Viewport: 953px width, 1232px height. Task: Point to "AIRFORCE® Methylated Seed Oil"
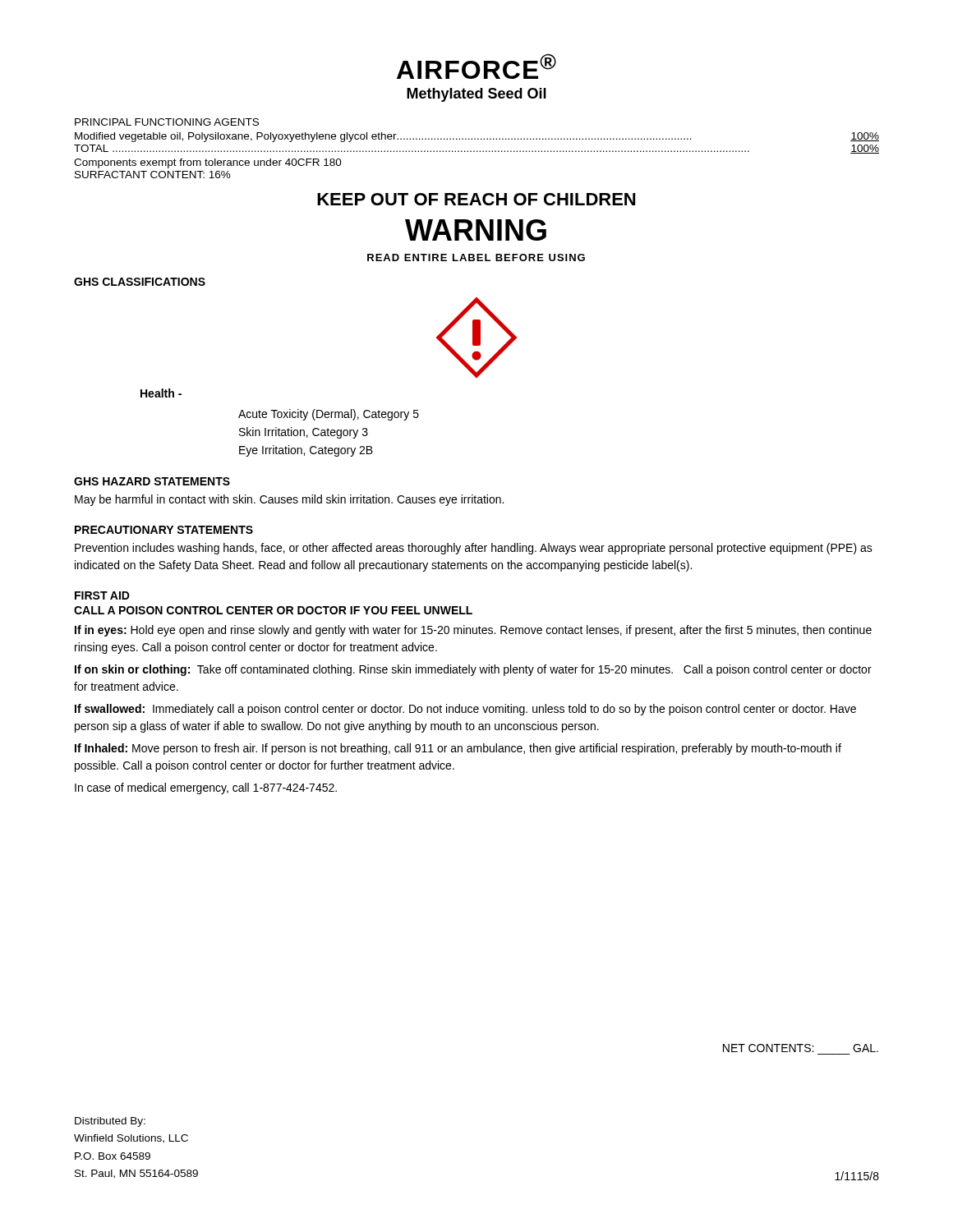pos(476,76)
